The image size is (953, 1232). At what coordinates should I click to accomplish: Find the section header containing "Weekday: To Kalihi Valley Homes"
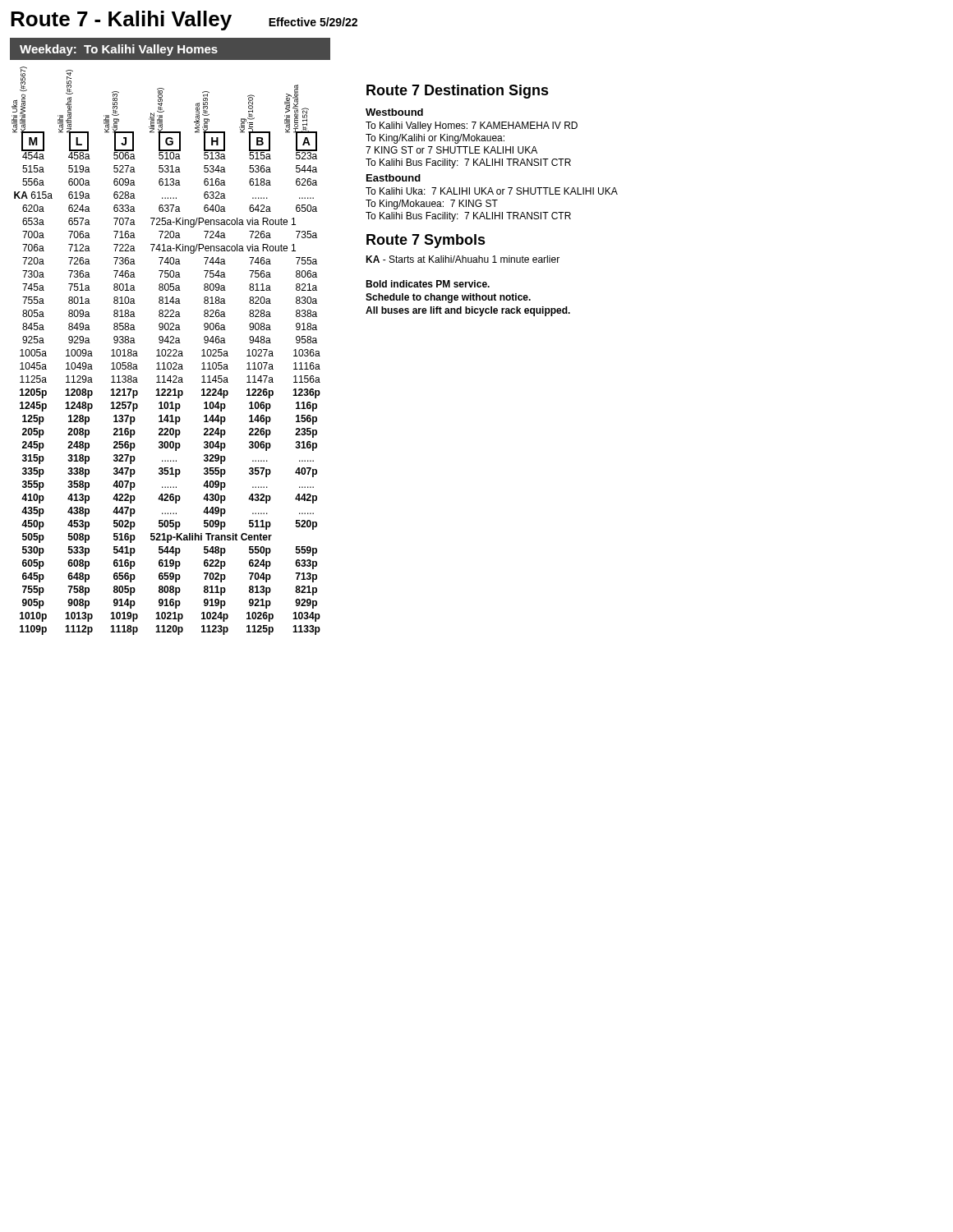tap(119, 49)
